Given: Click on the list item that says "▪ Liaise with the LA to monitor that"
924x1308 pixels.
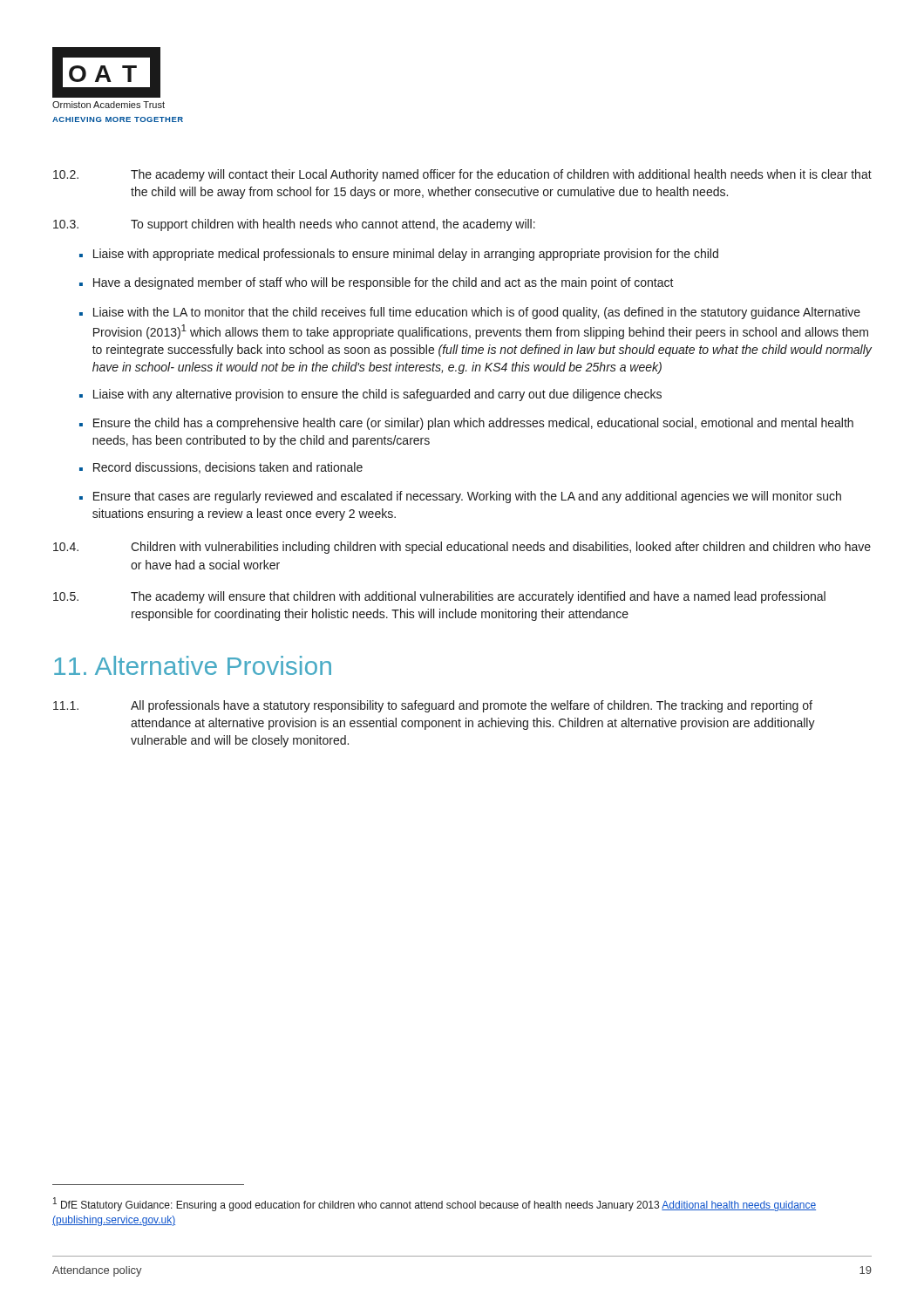Looking at the screenshot, I should (475, 340).
